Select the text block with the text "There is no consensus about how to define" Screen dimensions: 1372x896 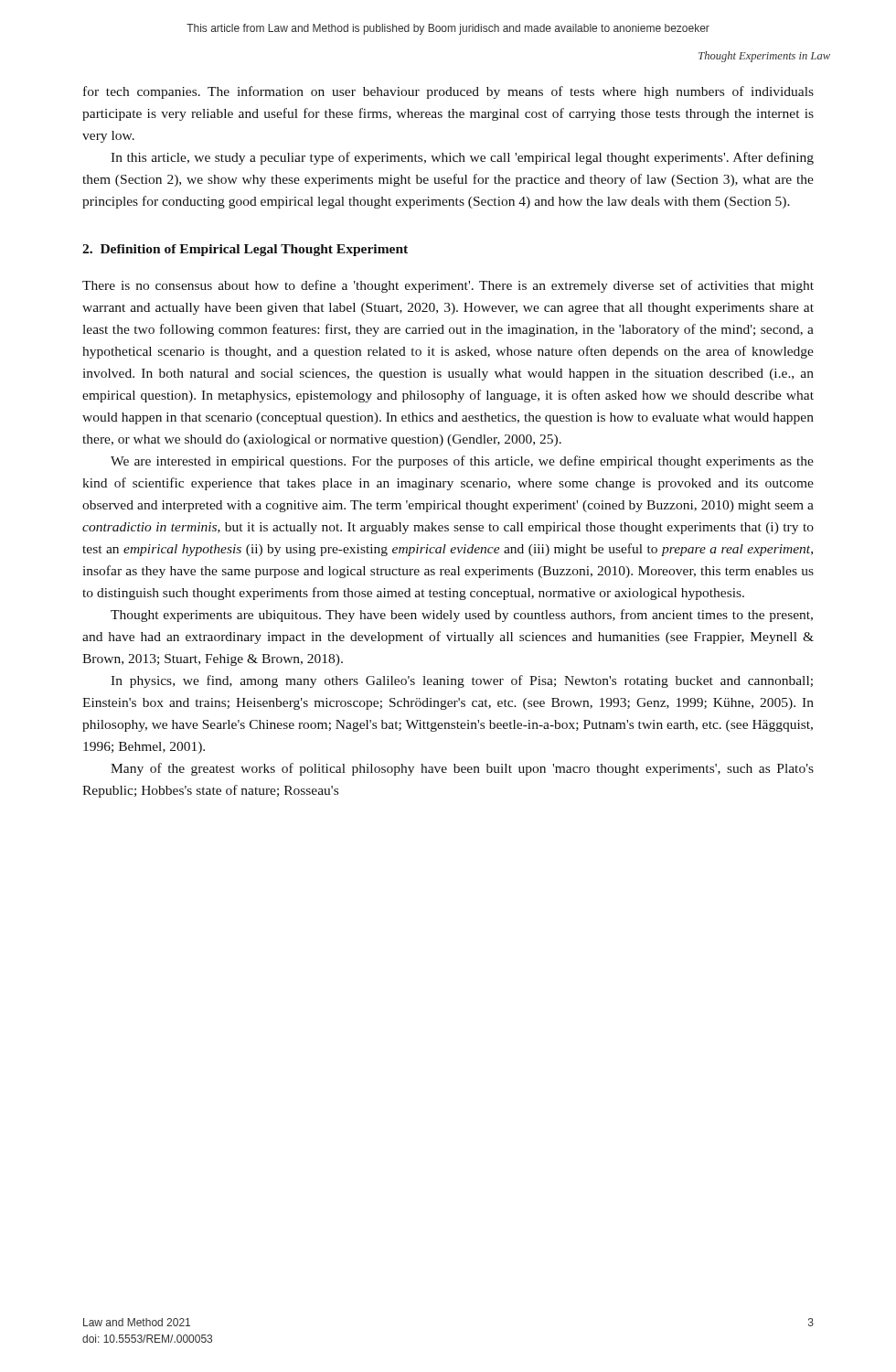448,538
